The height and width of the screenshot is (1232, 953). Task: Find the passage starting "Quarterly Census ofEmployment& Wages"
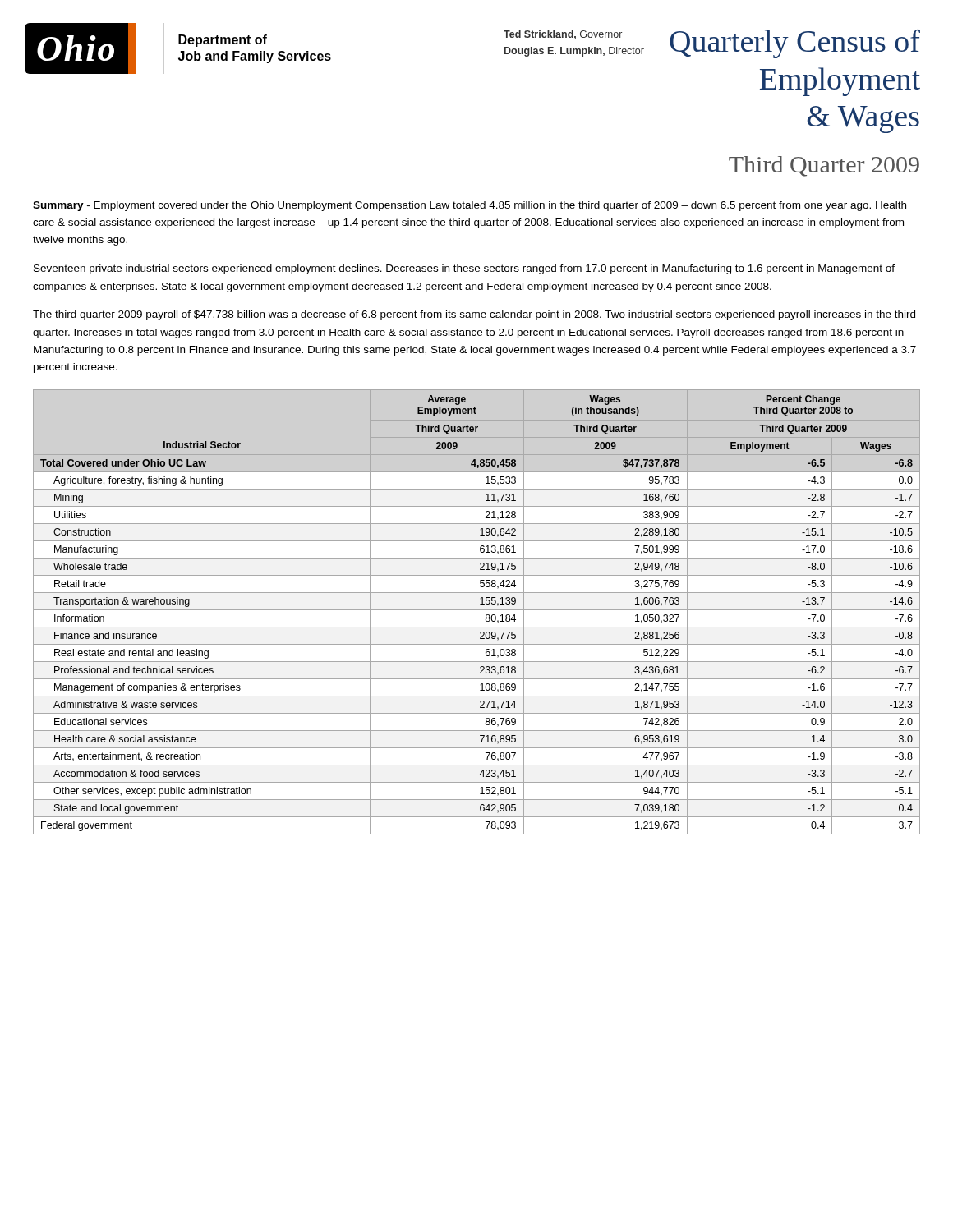click(794, 78)
